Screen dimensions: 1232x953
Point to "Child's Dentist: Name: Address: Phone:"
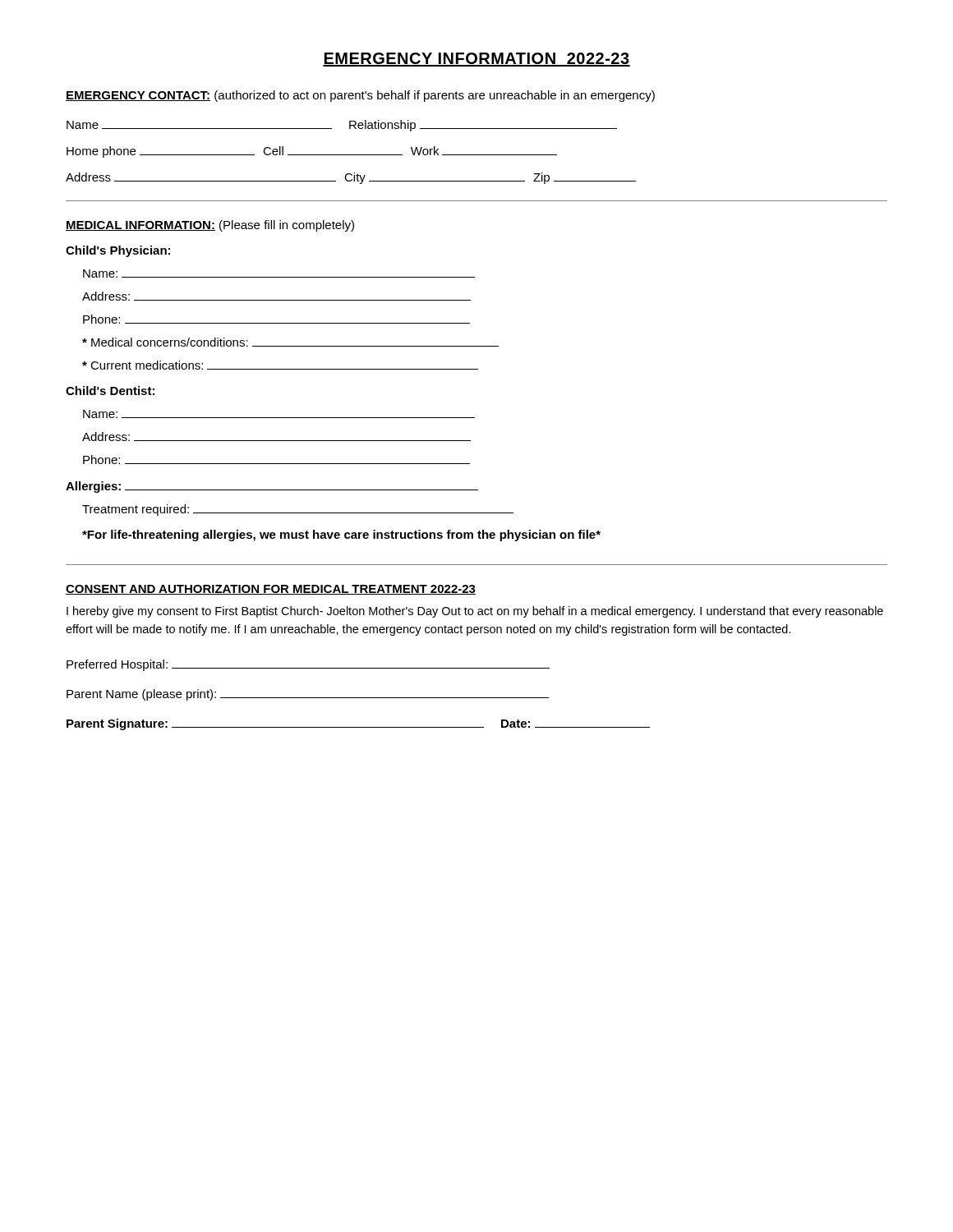click(x=476, y=425)
